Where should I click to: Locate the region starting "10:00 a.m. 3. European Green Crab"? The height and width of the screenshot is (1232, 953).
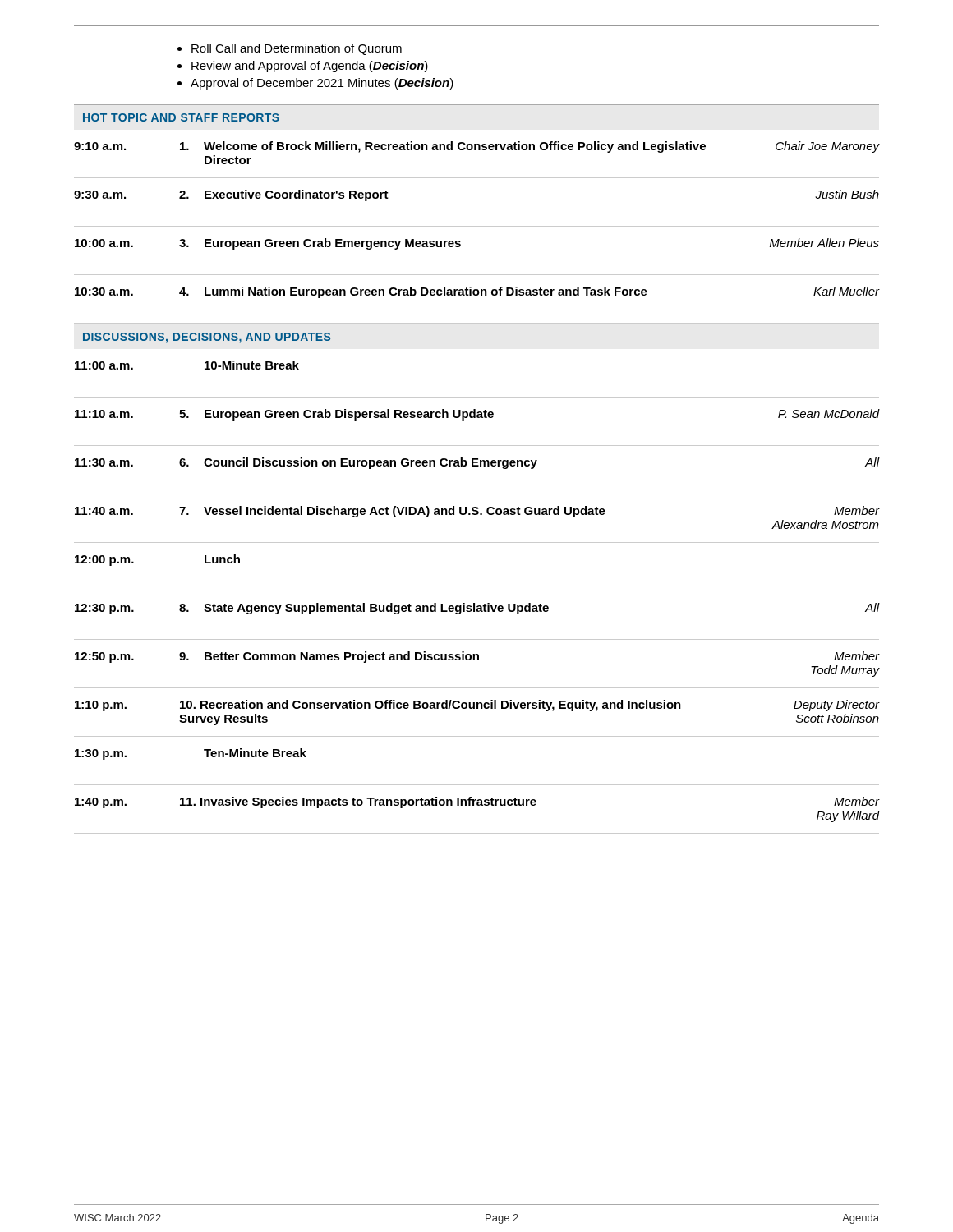point(98,244)
